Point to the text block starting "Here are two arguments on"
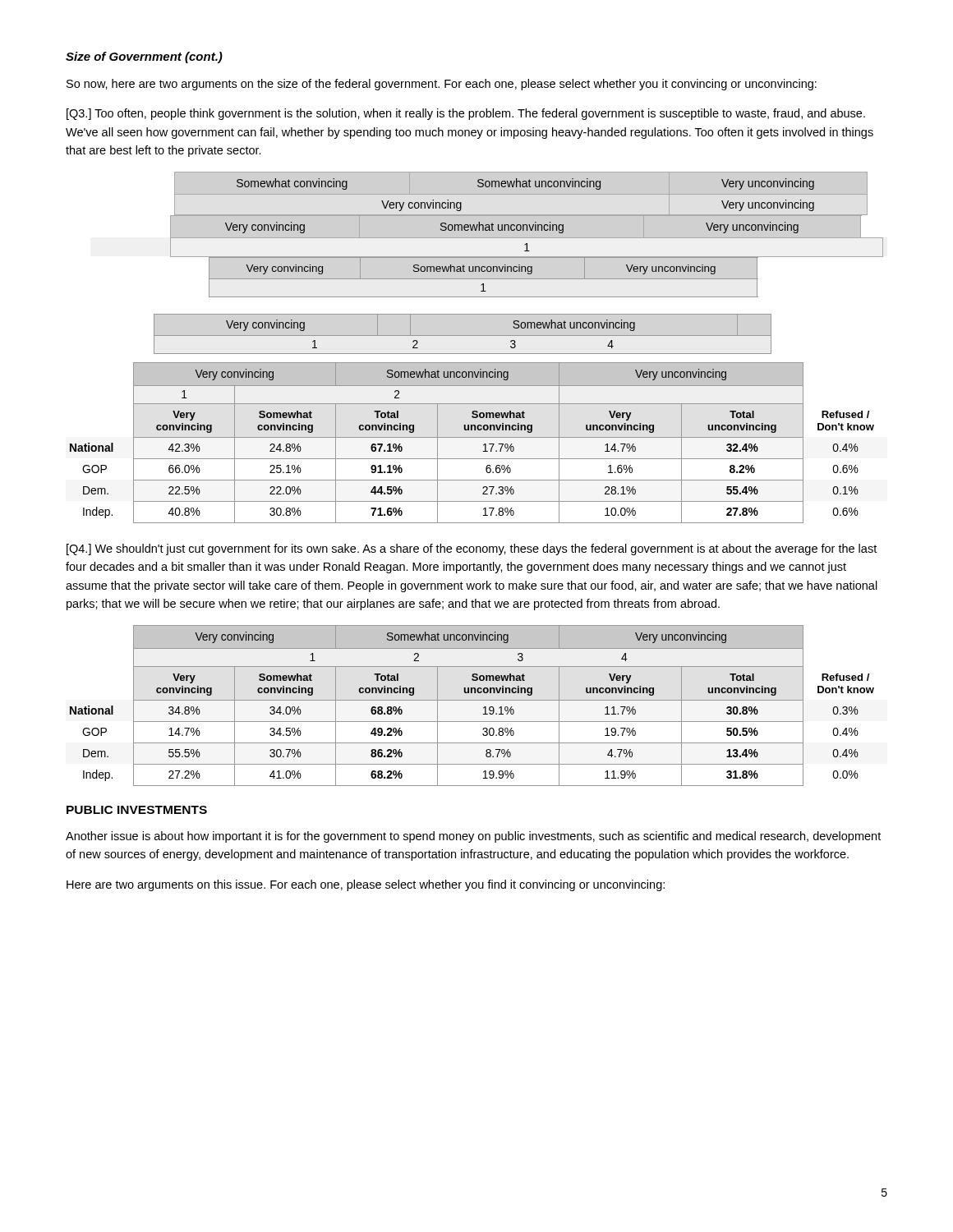The width and height of the screenshot is (953, 1232). (366, 884)
